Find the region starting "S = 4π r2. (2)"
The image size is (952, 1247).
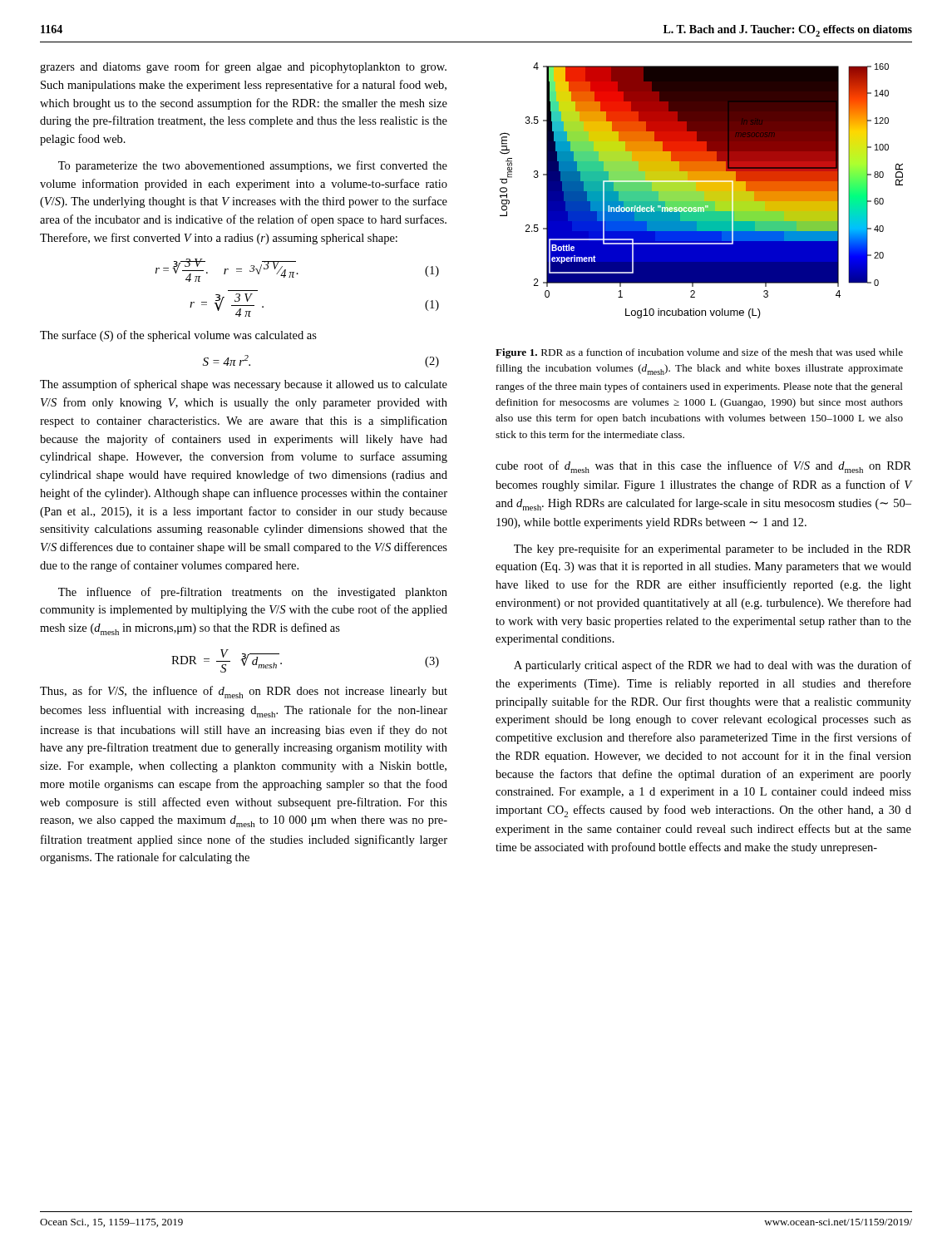239,361
